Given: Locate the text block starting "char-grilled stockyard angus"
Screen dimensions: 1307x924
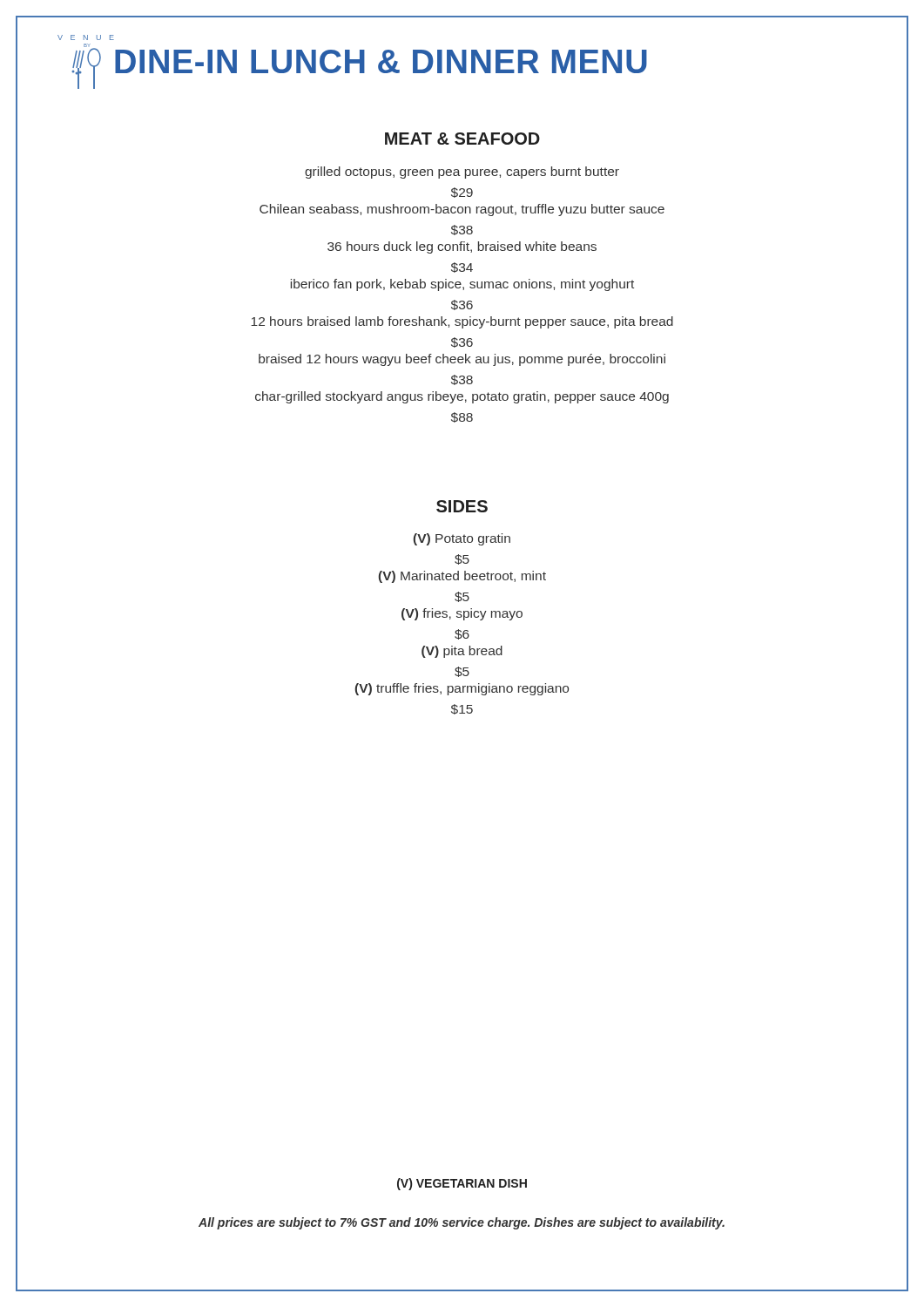Looking at the screenshot, I should point(462,408).
